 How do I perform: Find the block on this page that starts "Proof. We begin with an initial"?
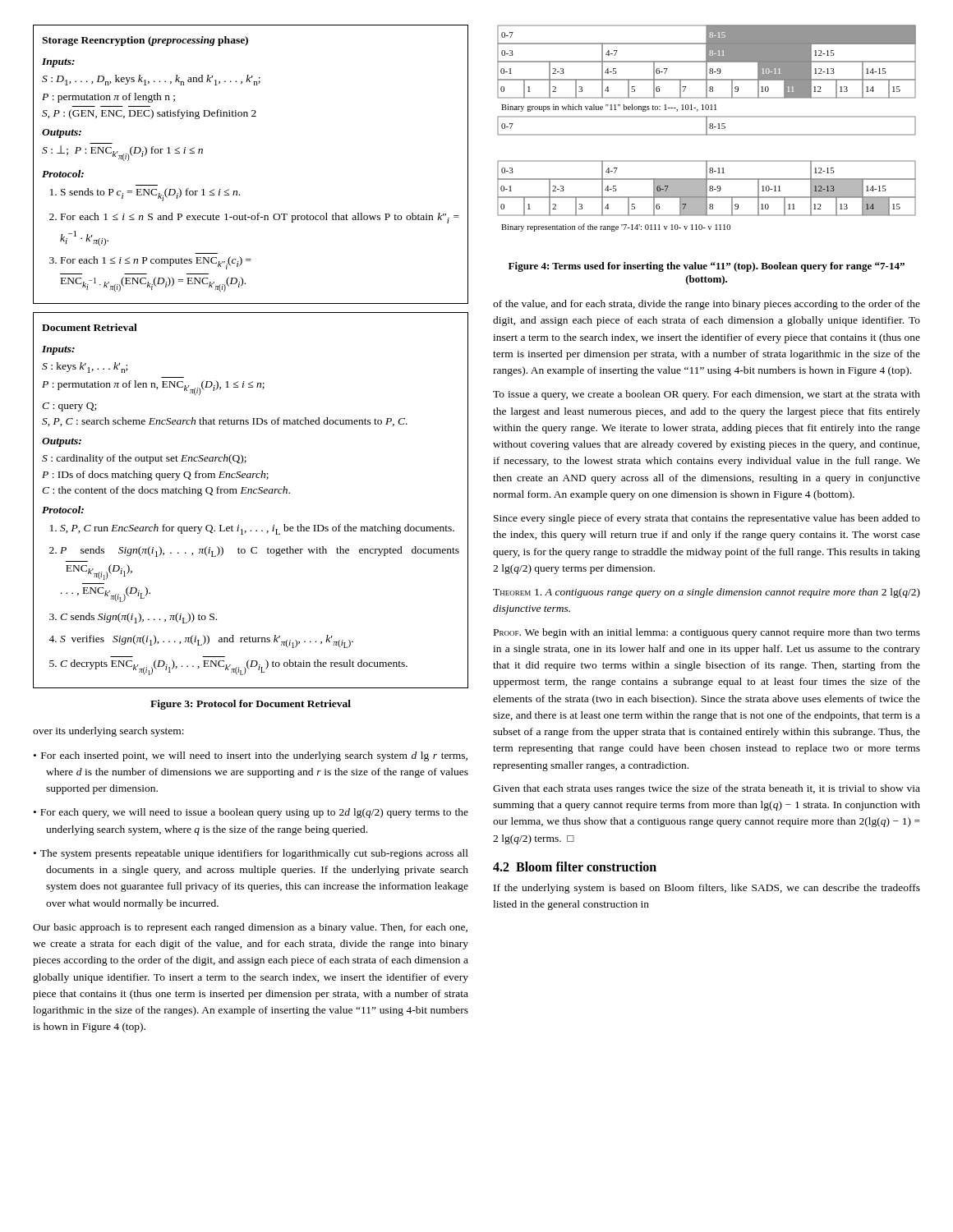pos(707,698)
